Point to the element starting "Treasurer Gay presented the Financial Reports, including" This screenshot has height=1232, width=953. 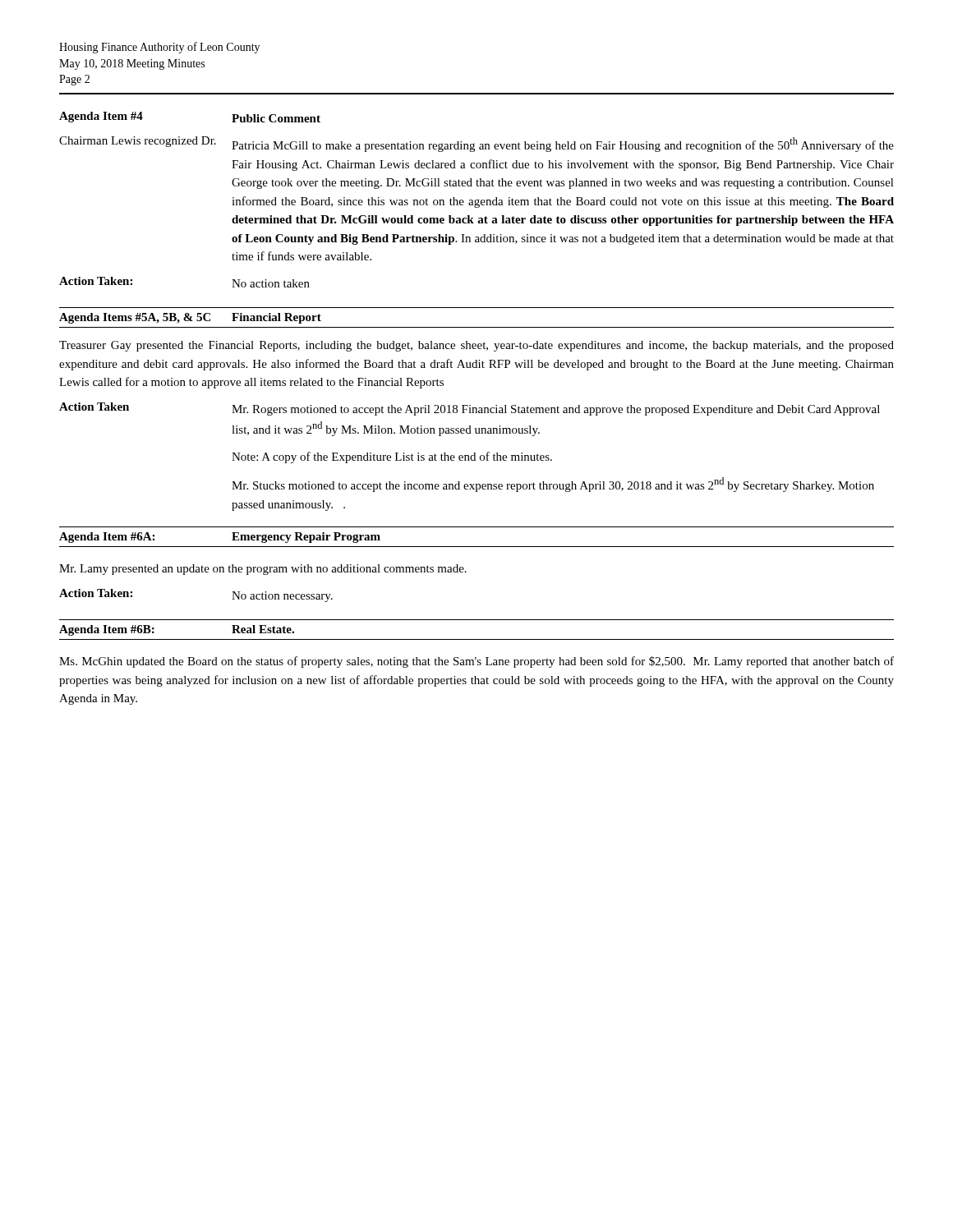coord(476,364)
